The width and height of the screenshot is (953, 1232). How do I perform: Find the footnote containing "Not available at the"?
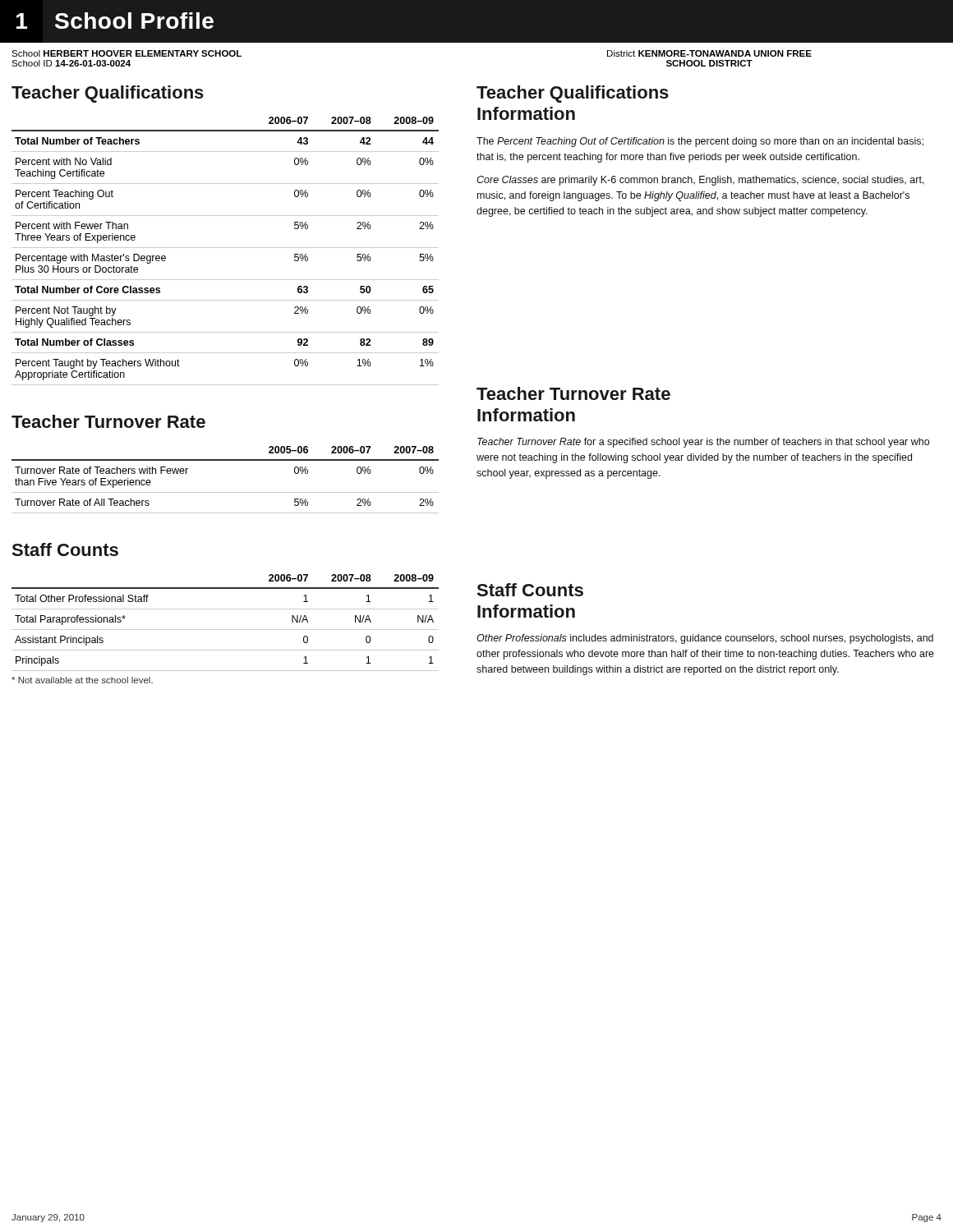[82, 680]
